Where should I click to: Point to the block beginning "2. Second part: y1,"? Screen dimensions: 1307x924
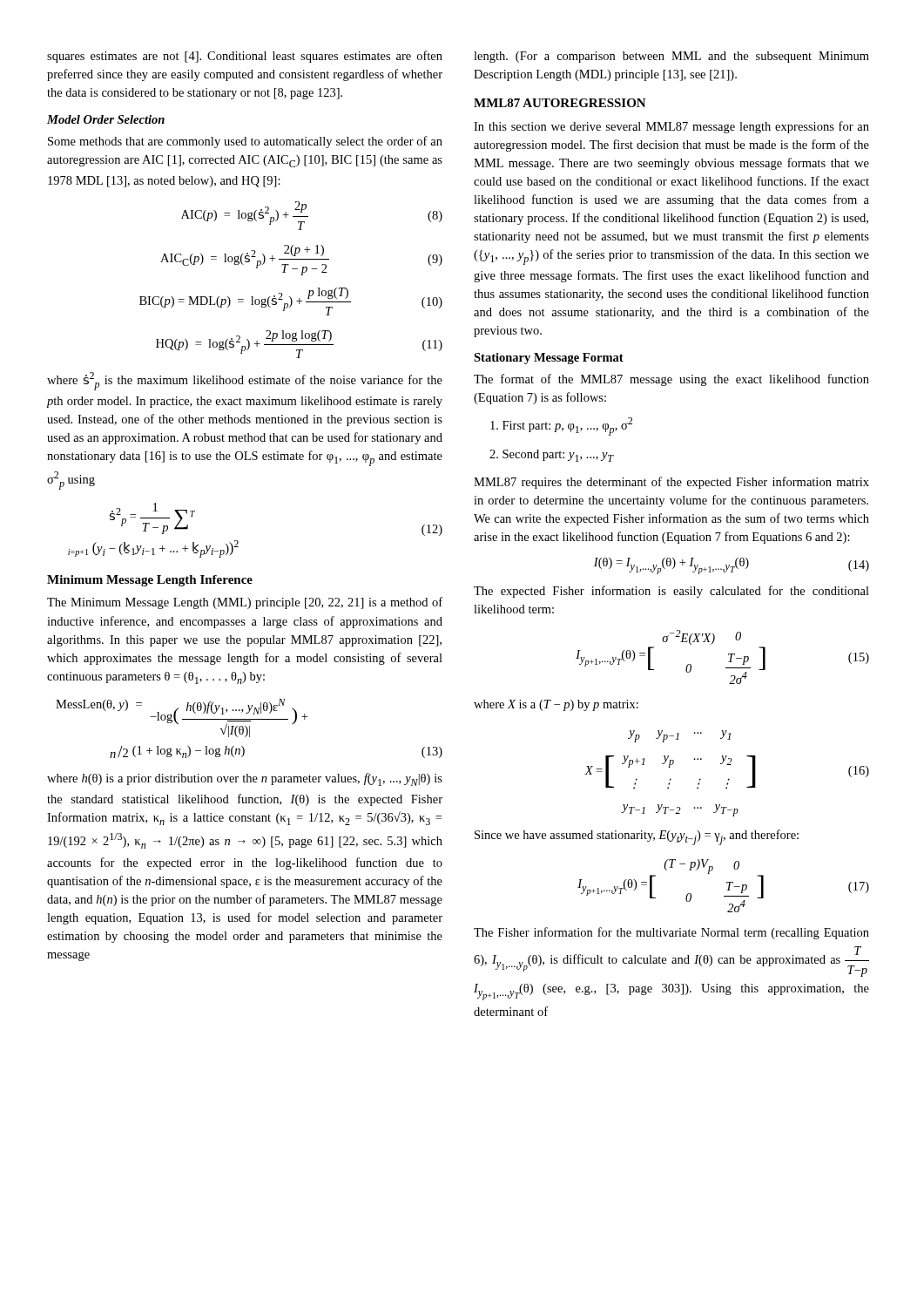(552, 456)
